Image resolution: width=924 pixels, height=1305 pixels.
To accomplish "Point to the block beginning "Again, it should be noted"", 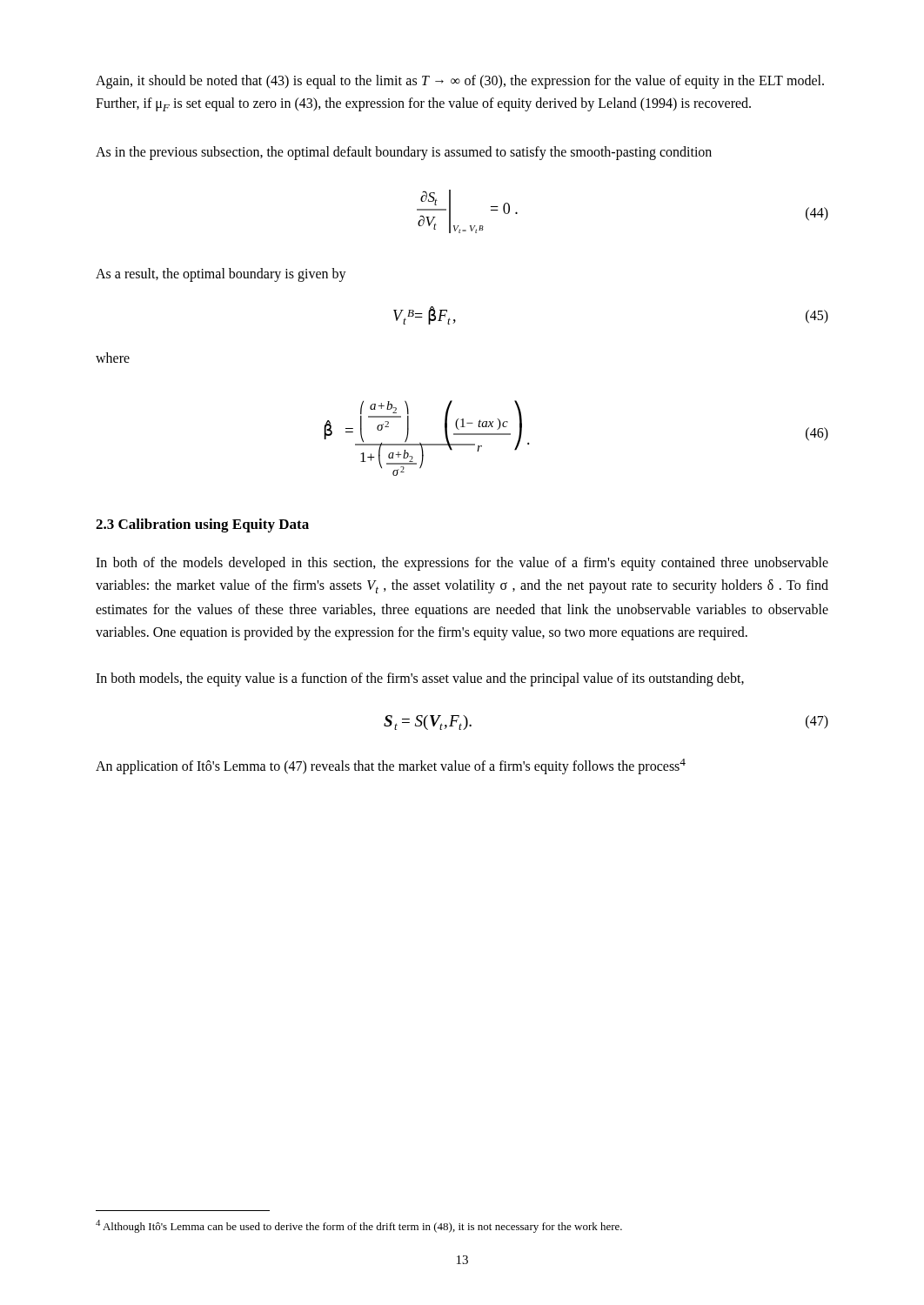I will point(462,93).
